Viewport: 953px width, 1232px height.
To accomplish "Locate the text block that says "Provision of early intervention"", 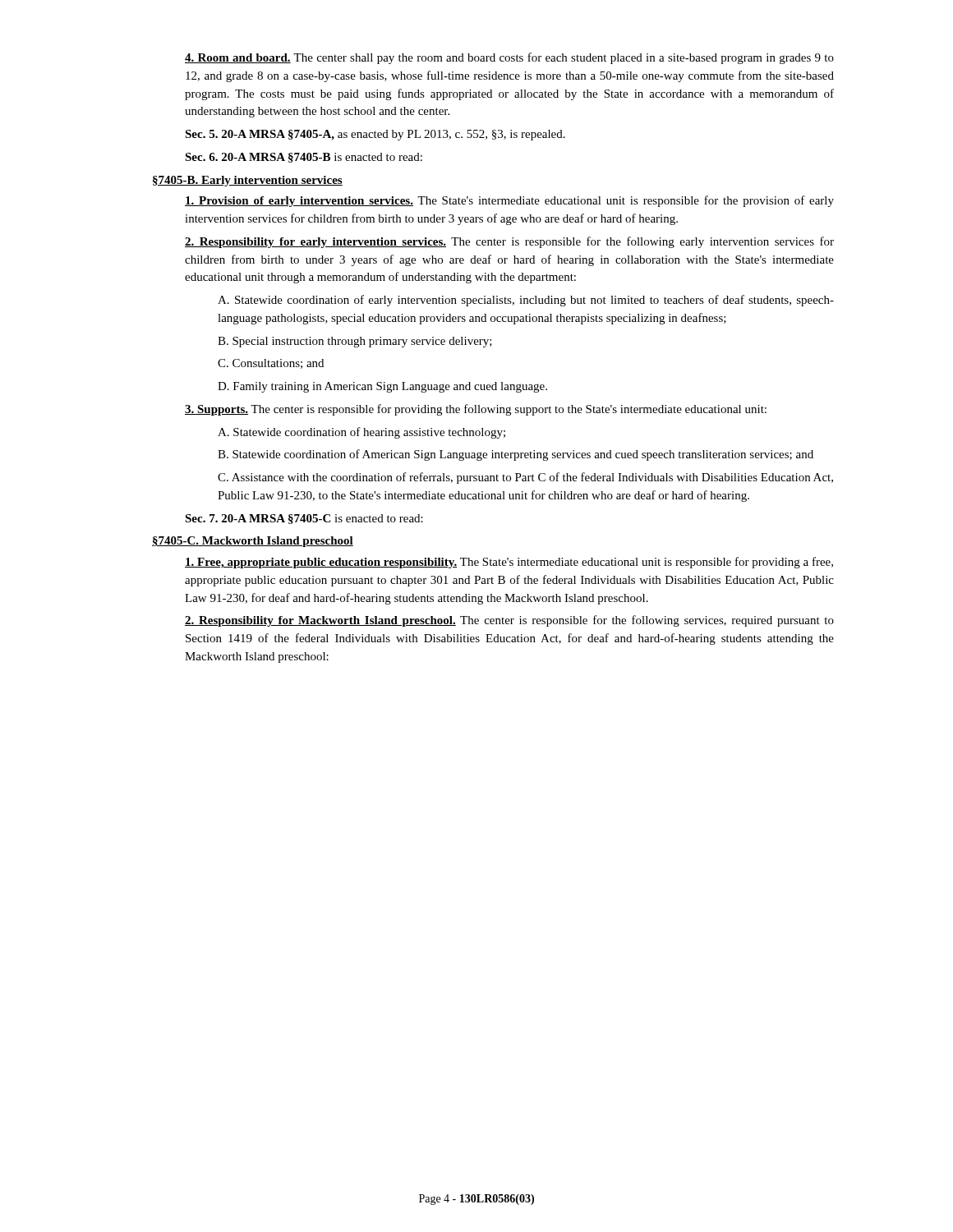I will click(493, 210).
